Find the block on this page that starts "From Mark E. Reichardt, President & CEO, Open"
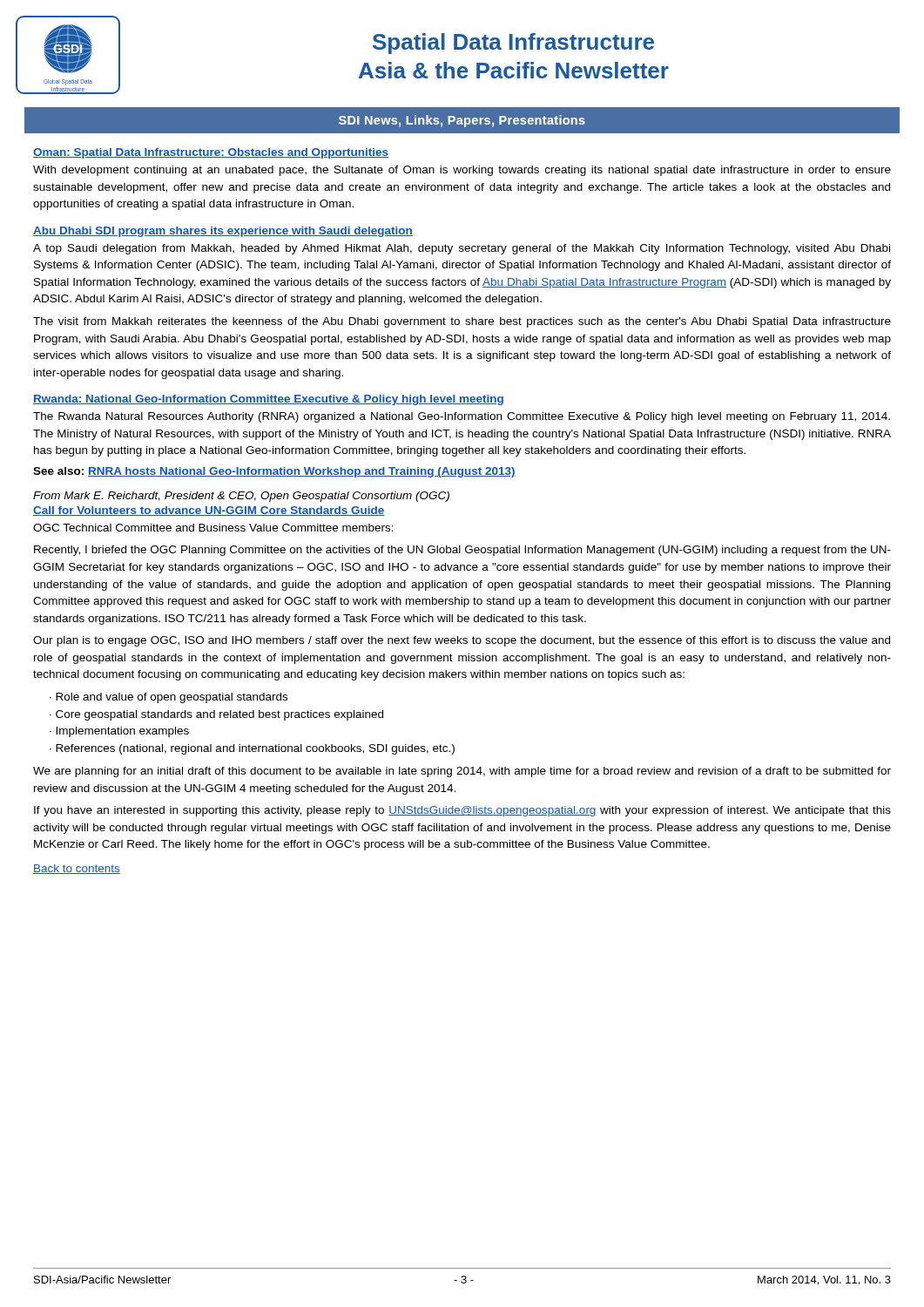Image resolution: width=924 pixels, height=1307 pixels. (x=242, y=495)
